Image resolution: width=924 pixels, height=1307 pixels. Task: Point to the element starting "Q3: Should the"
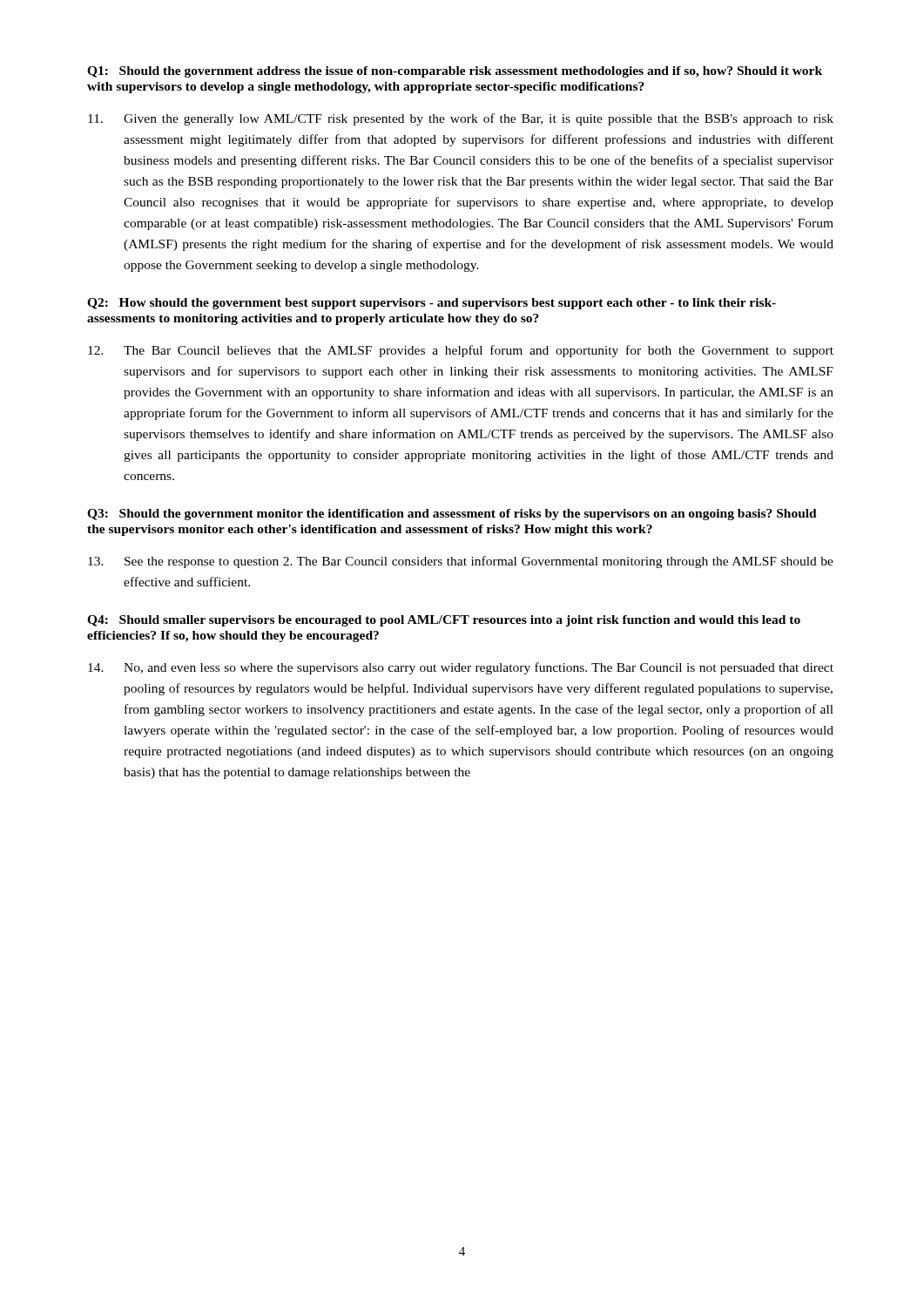[x=452, y=521]
